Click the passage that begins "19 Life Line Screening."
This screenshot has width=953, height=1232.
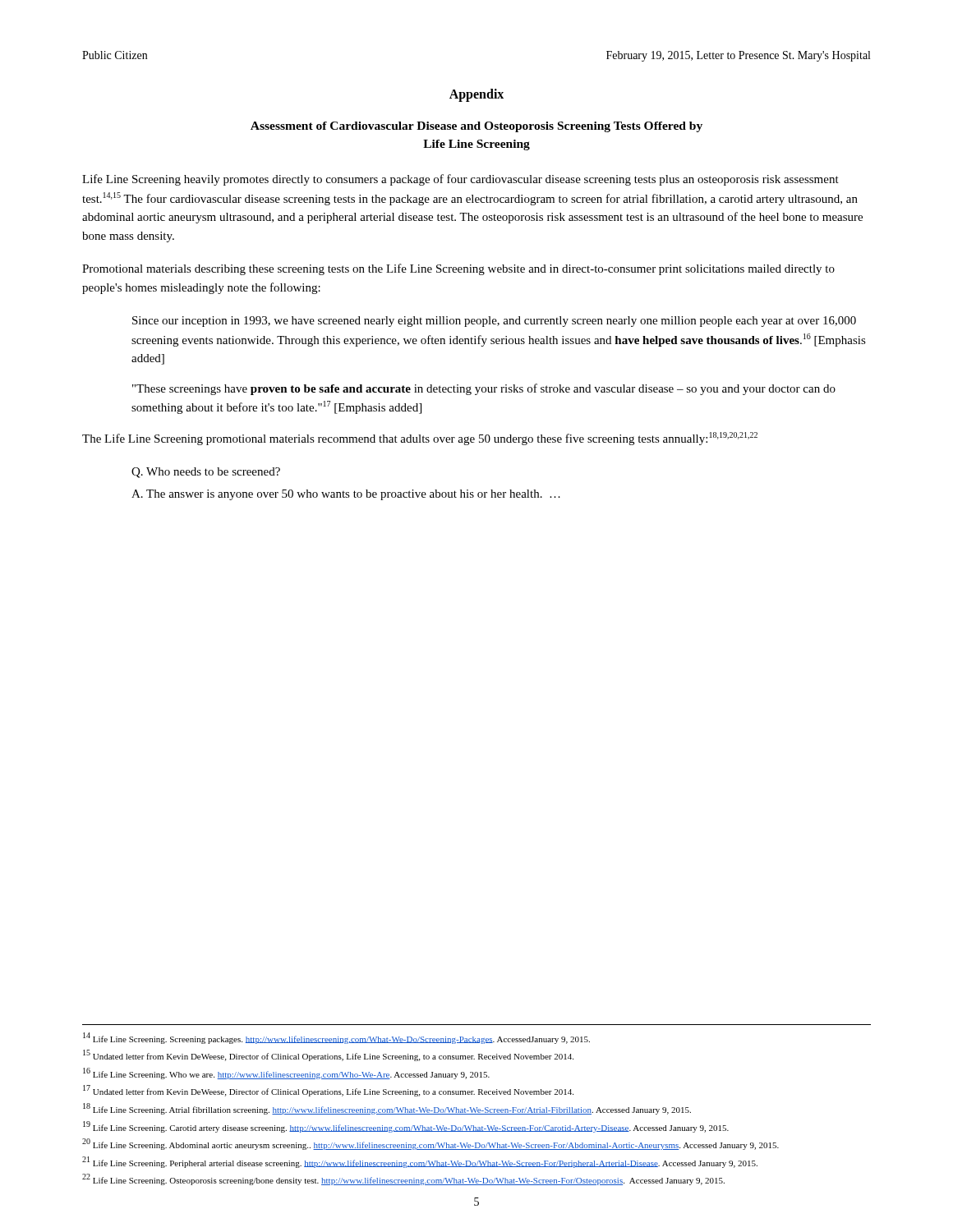tap(406, 1126)
